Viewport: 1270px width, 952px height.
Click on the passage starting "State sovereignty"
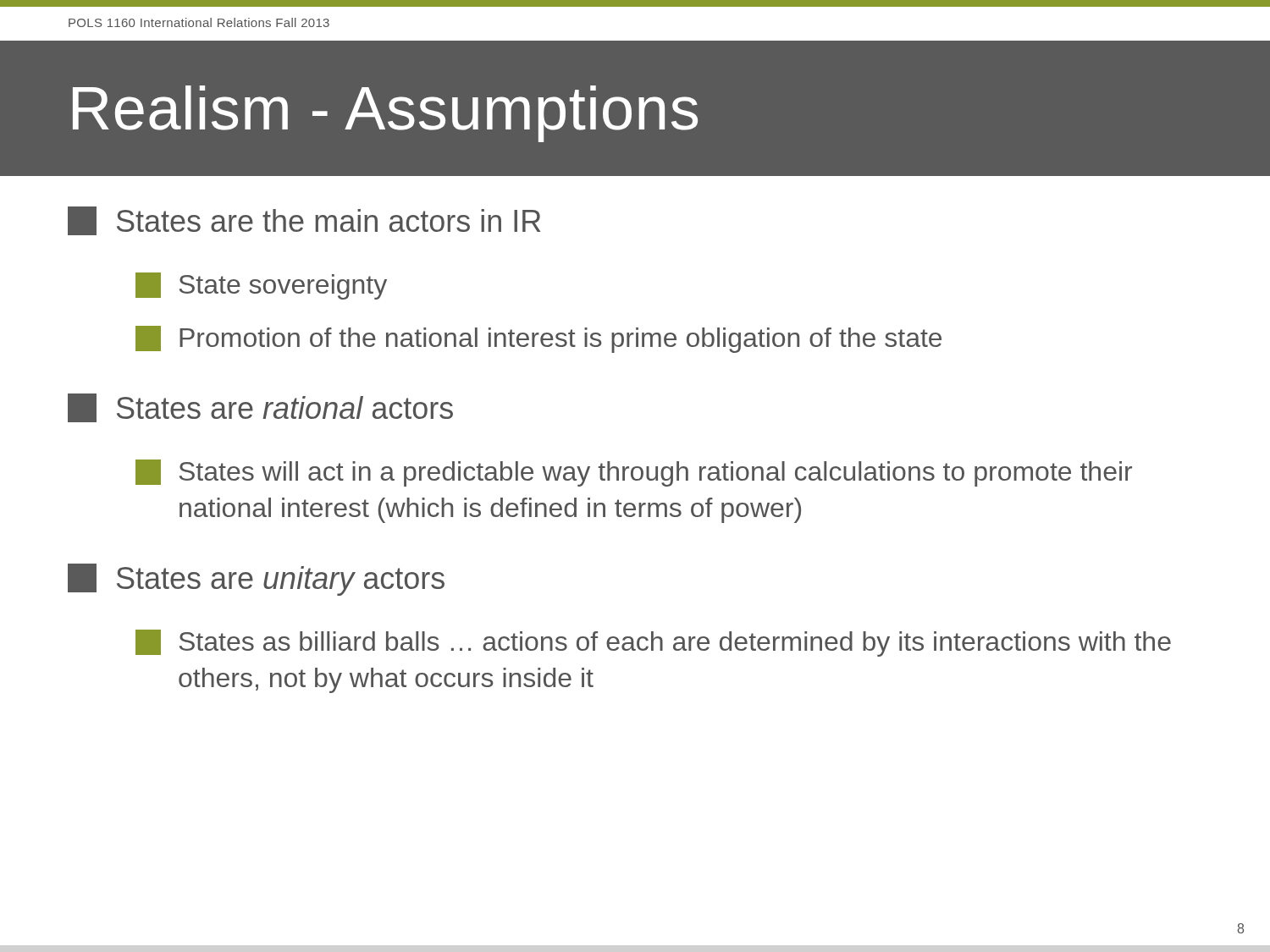[x=261, y=286]
